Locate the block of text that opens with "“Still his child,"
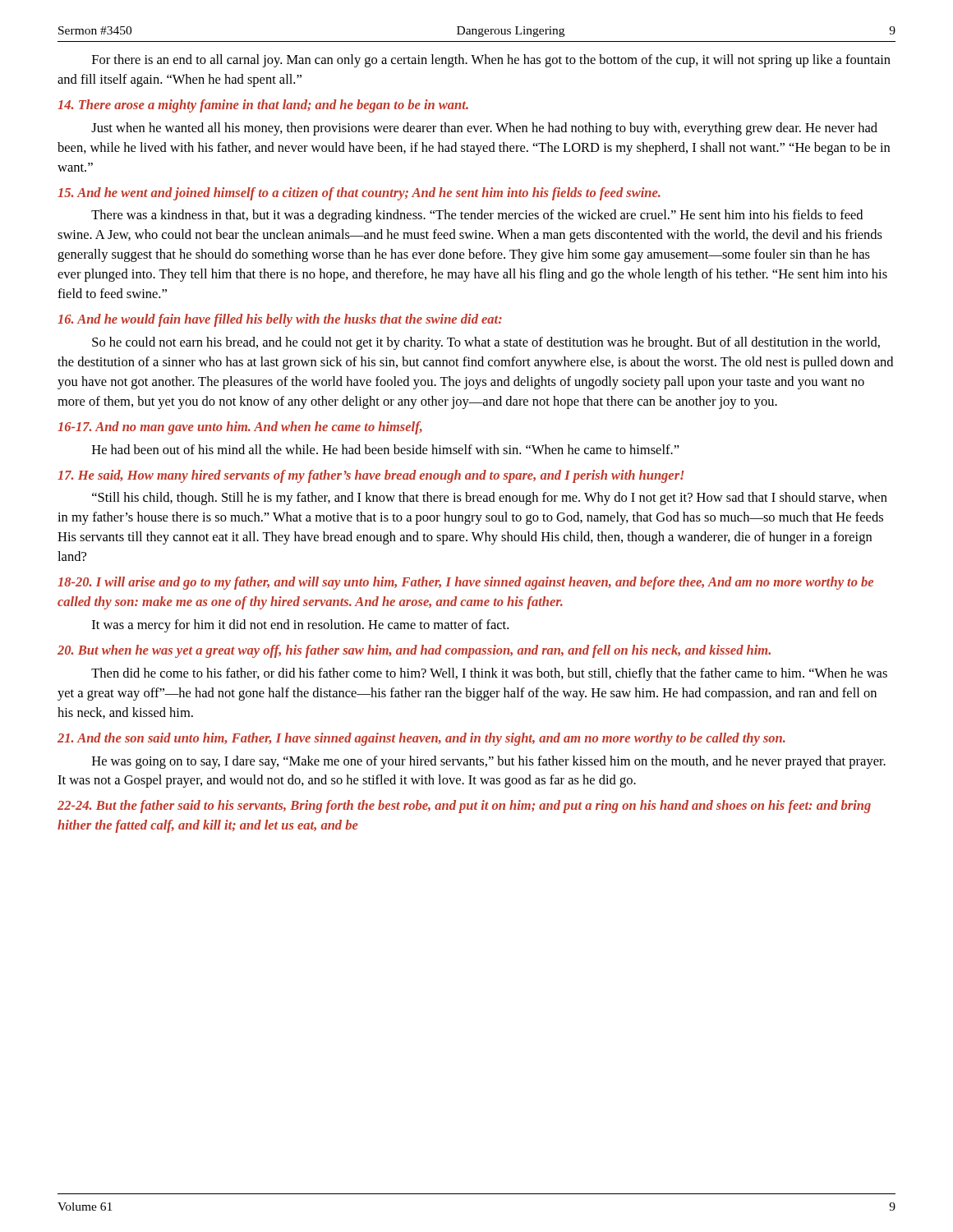This screenshot has height=1232, width=953. [476, 528]
